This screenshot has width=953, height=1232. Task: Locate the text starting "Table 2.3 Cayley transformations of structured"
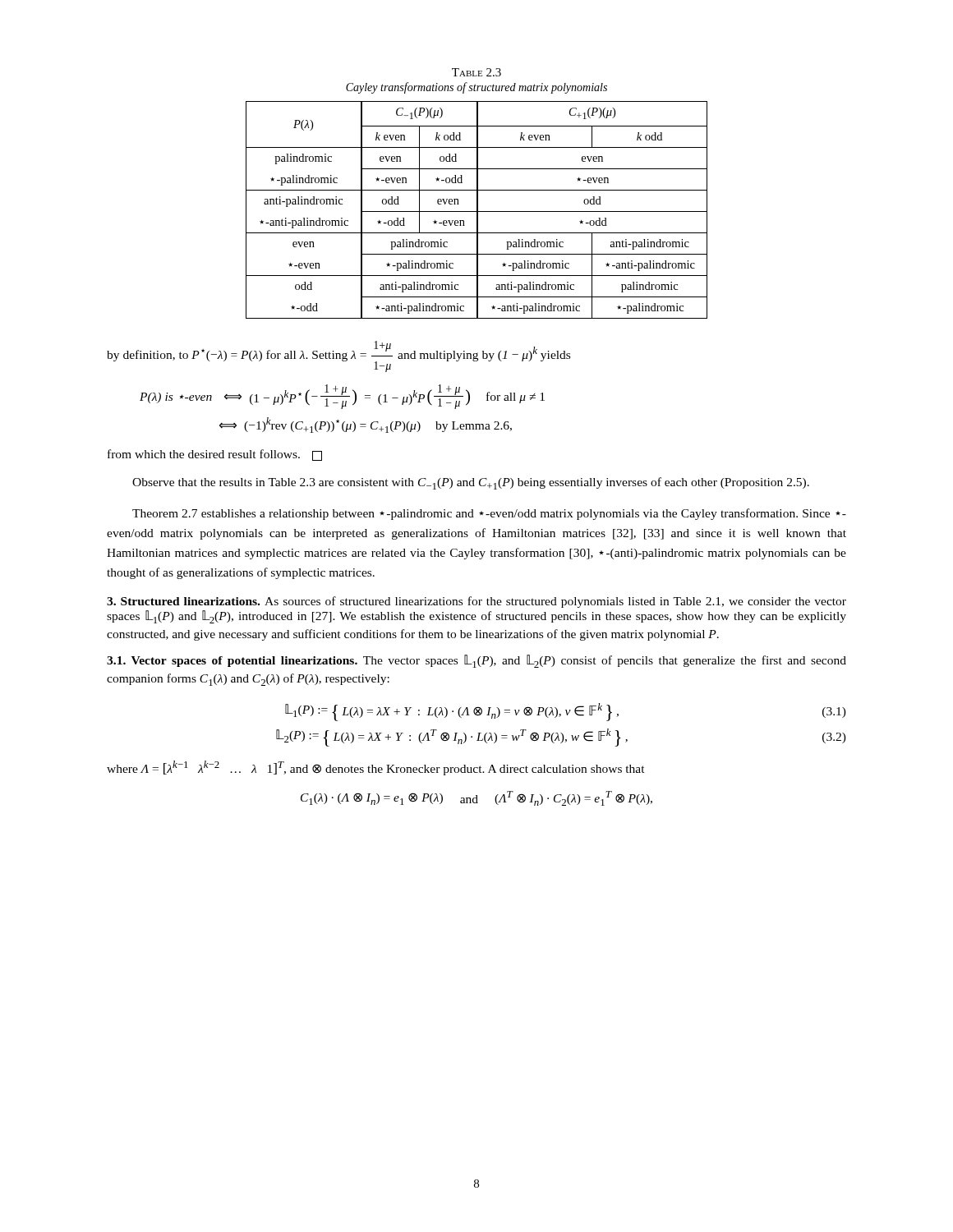pos(476,80)
